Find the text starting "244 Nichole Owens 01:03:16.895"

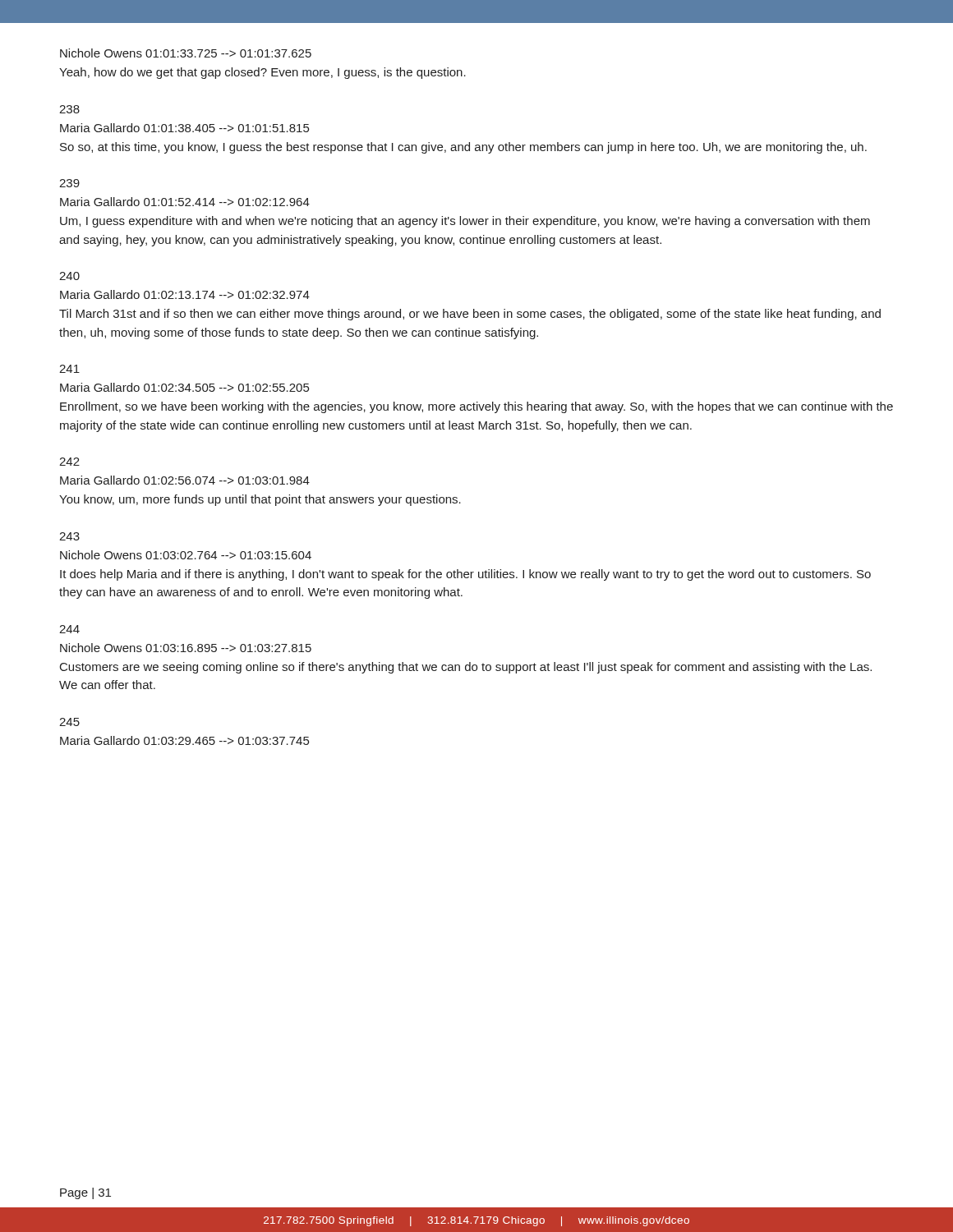(476, 657)
